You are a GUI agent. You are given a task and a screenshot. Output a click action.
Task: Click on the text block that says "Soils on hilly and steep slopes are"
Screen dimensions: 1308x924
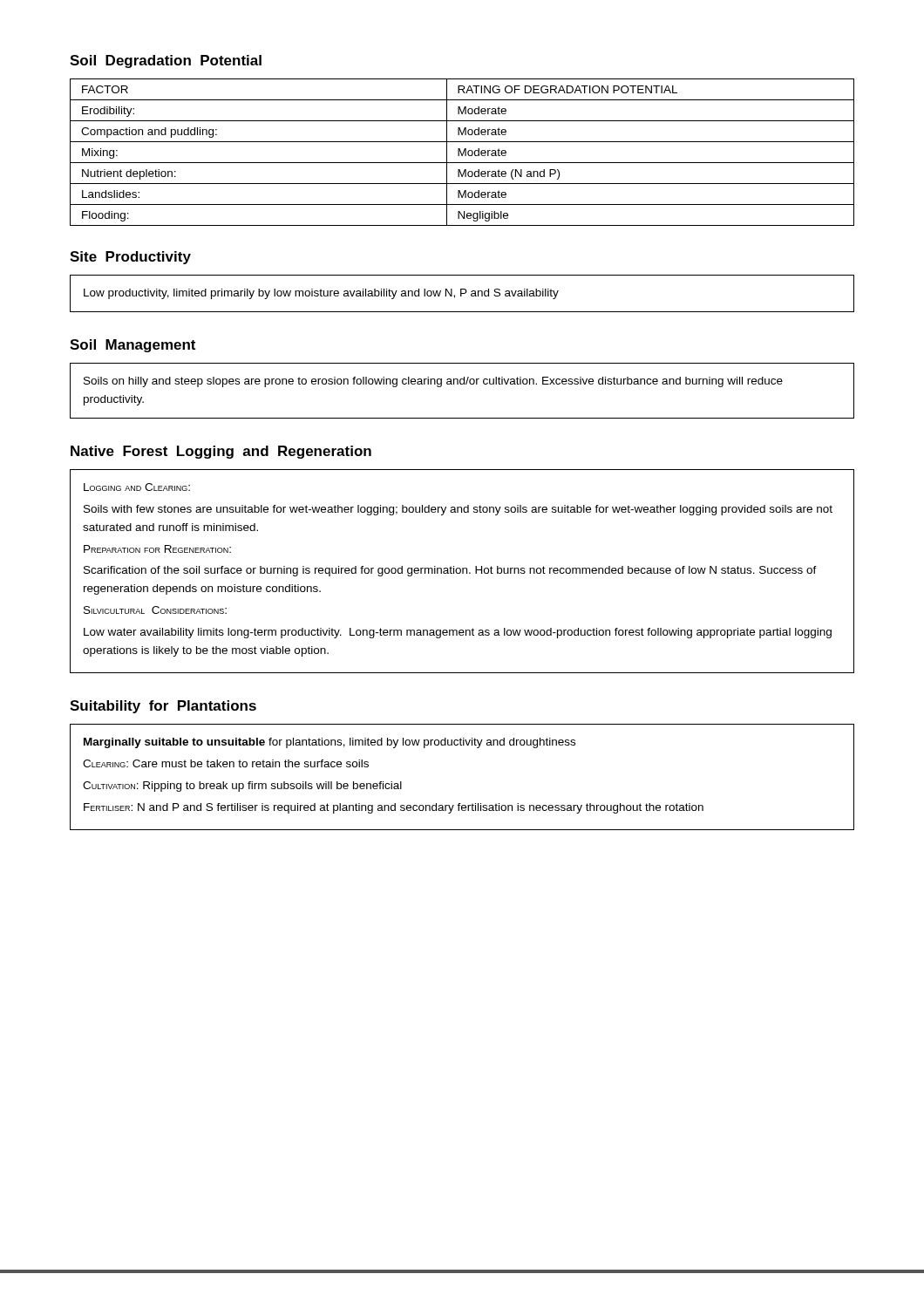coord(433,390)
